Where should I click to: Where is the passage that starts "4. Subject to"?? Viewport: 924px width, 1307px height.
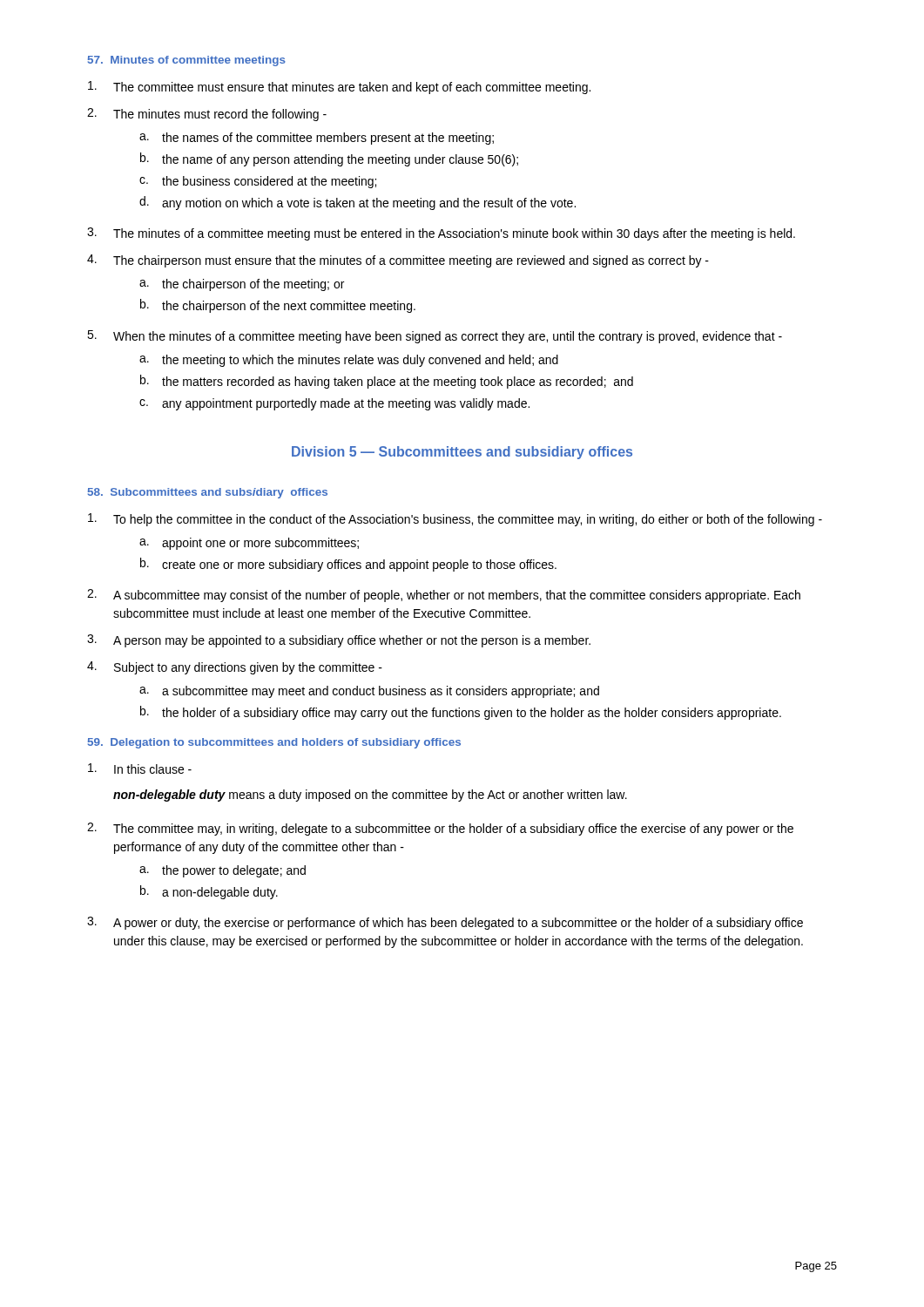pyautogui.click(x=435, y=692)
